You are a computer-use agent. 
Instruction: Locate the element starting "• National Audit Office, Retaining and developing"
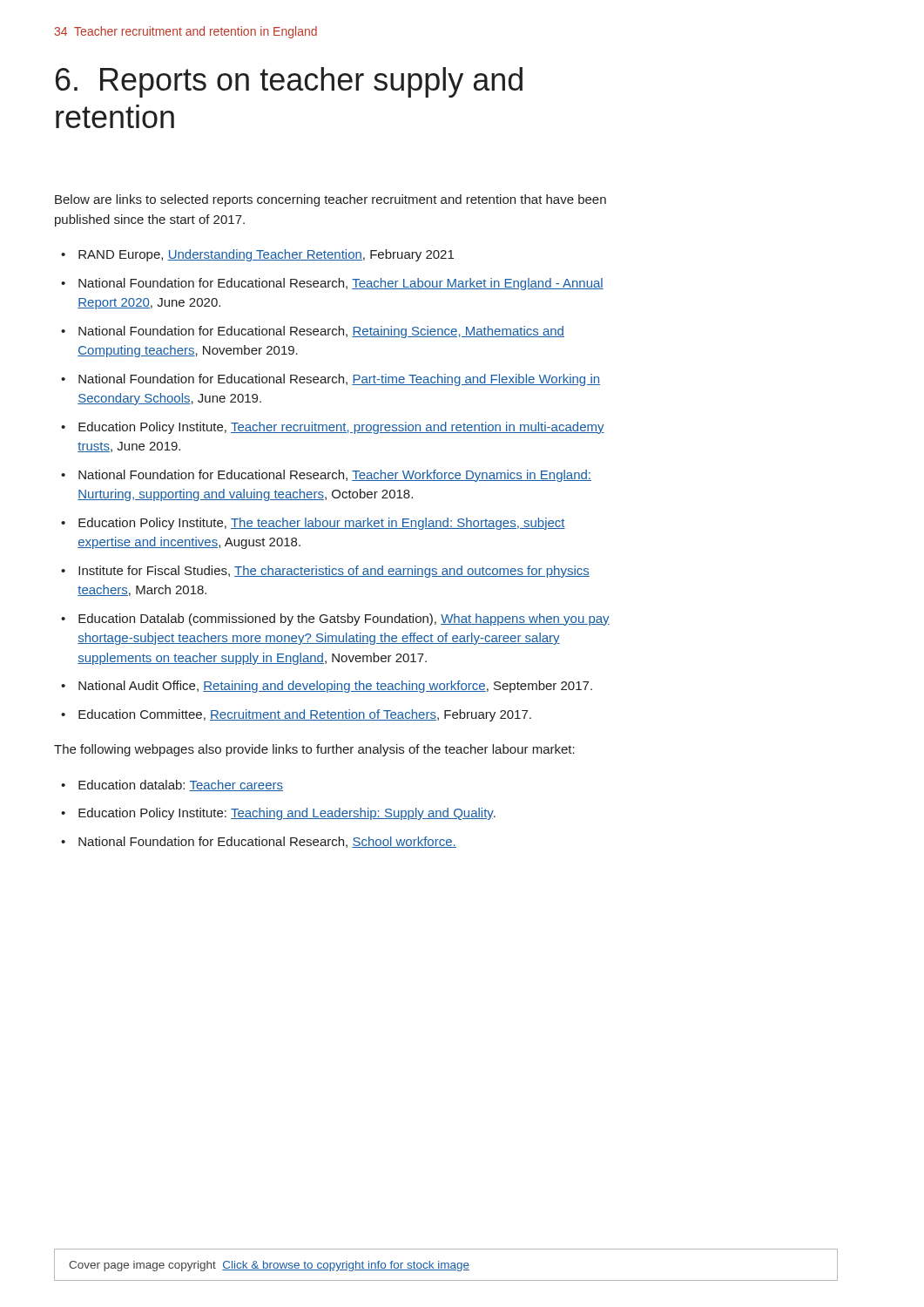coord(327,686)
